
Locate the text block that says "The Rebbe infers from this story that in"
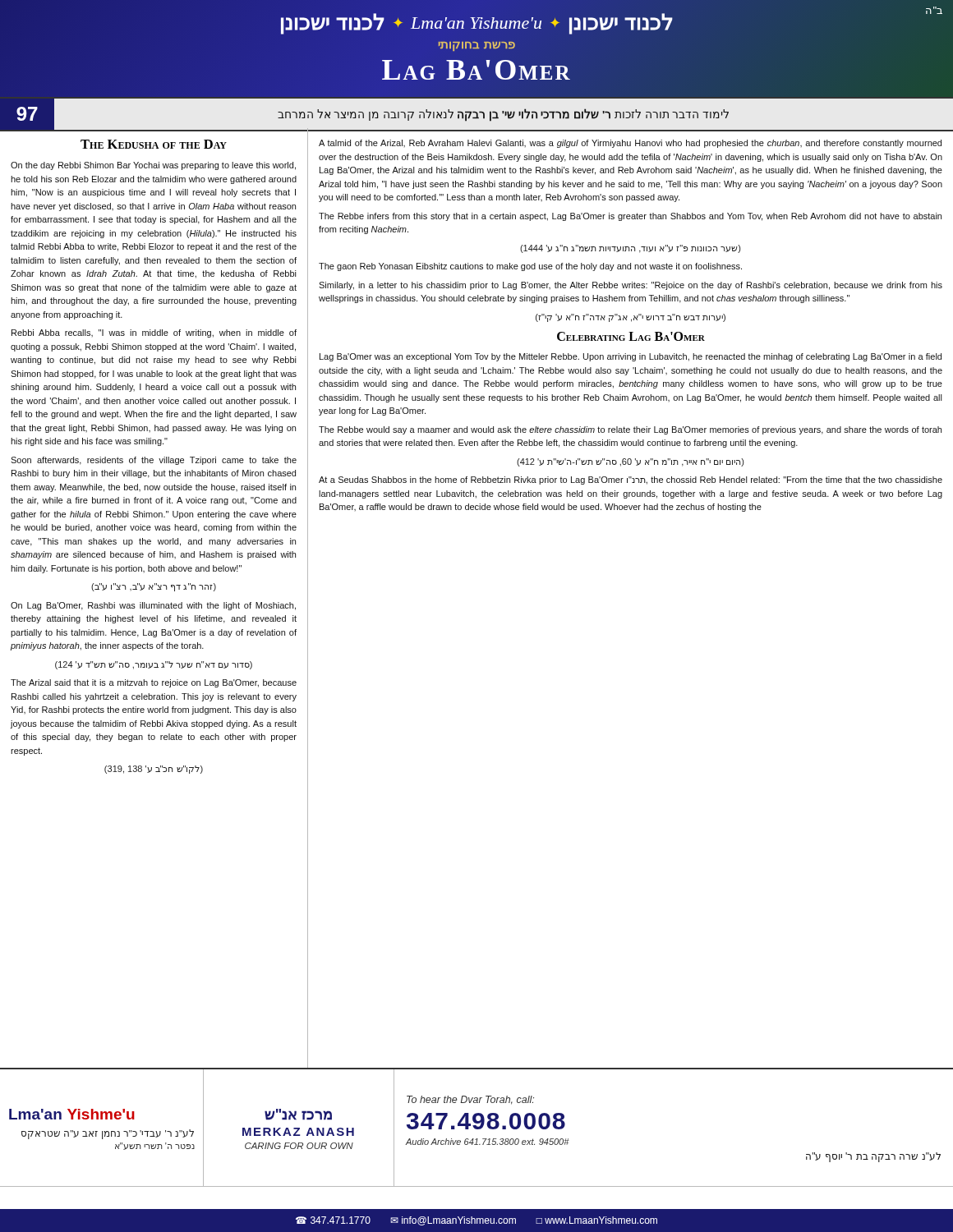pos(631,222)
